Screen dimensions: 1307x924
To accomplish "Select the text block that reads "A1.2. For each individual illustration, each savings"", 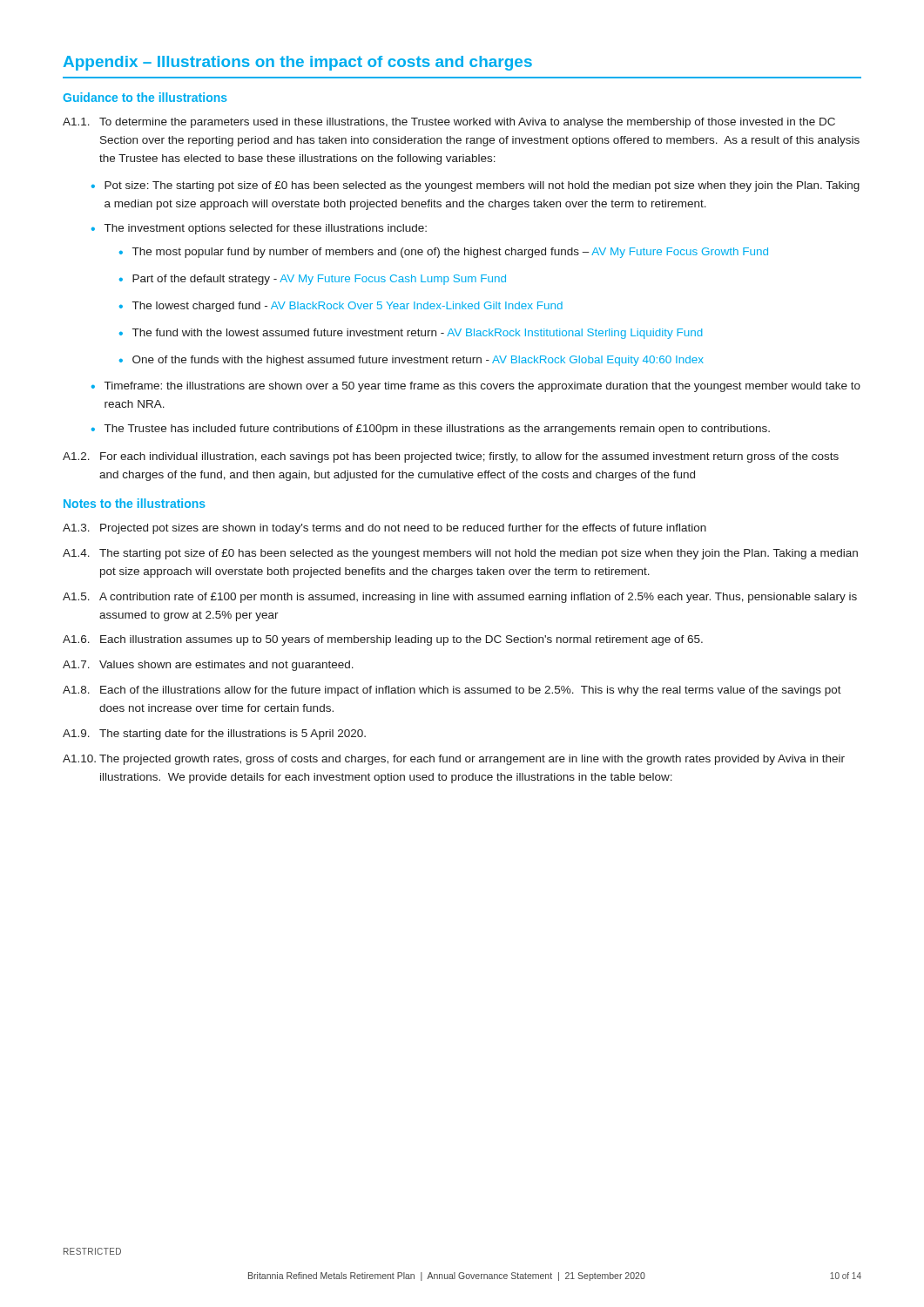I will (462, 466).
